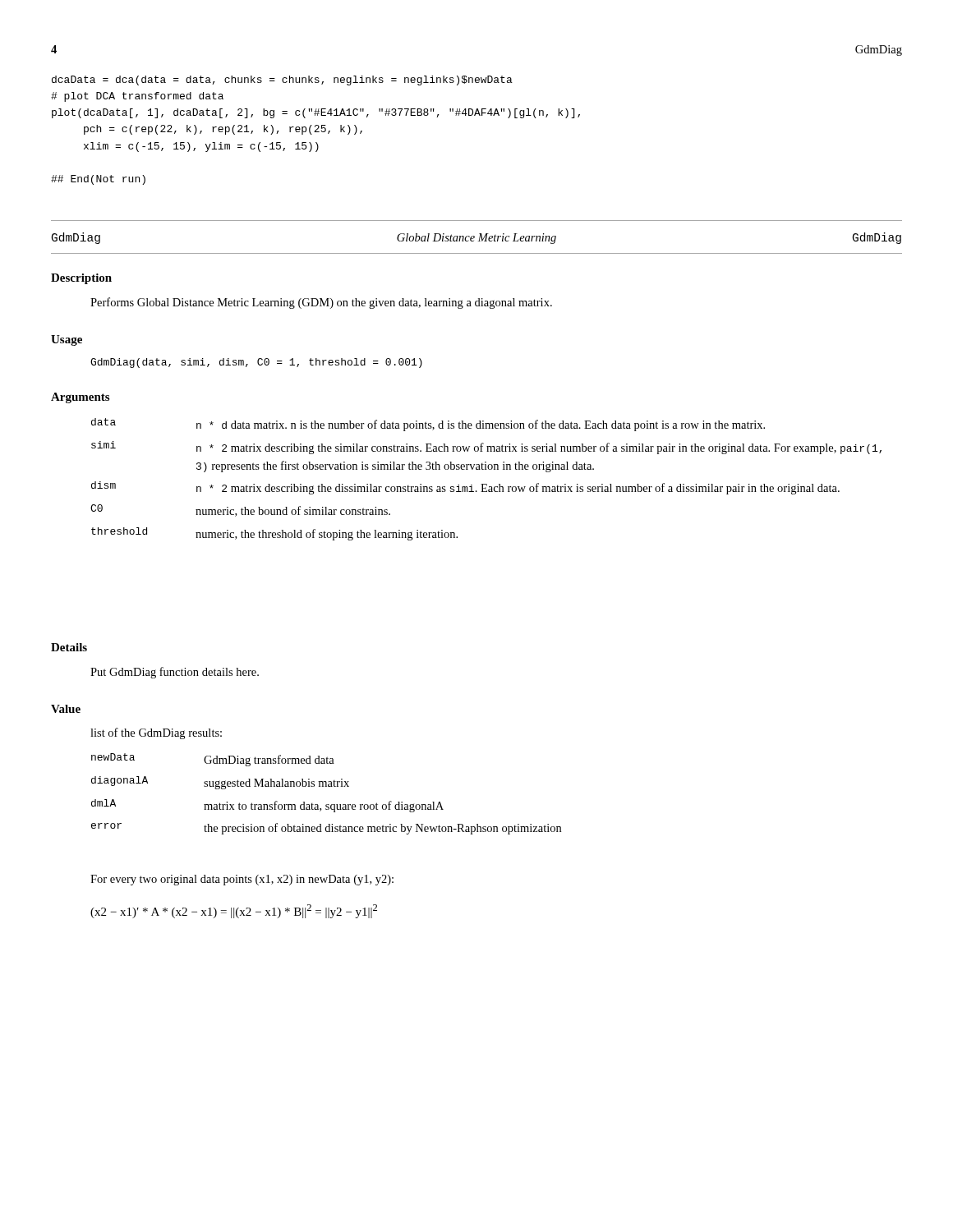Find the region starting "GdmDiag(data, simi, dism, C0 = 1, threshold"
The width and height of the screenshot is (953, 1232).
coord(257,363)
